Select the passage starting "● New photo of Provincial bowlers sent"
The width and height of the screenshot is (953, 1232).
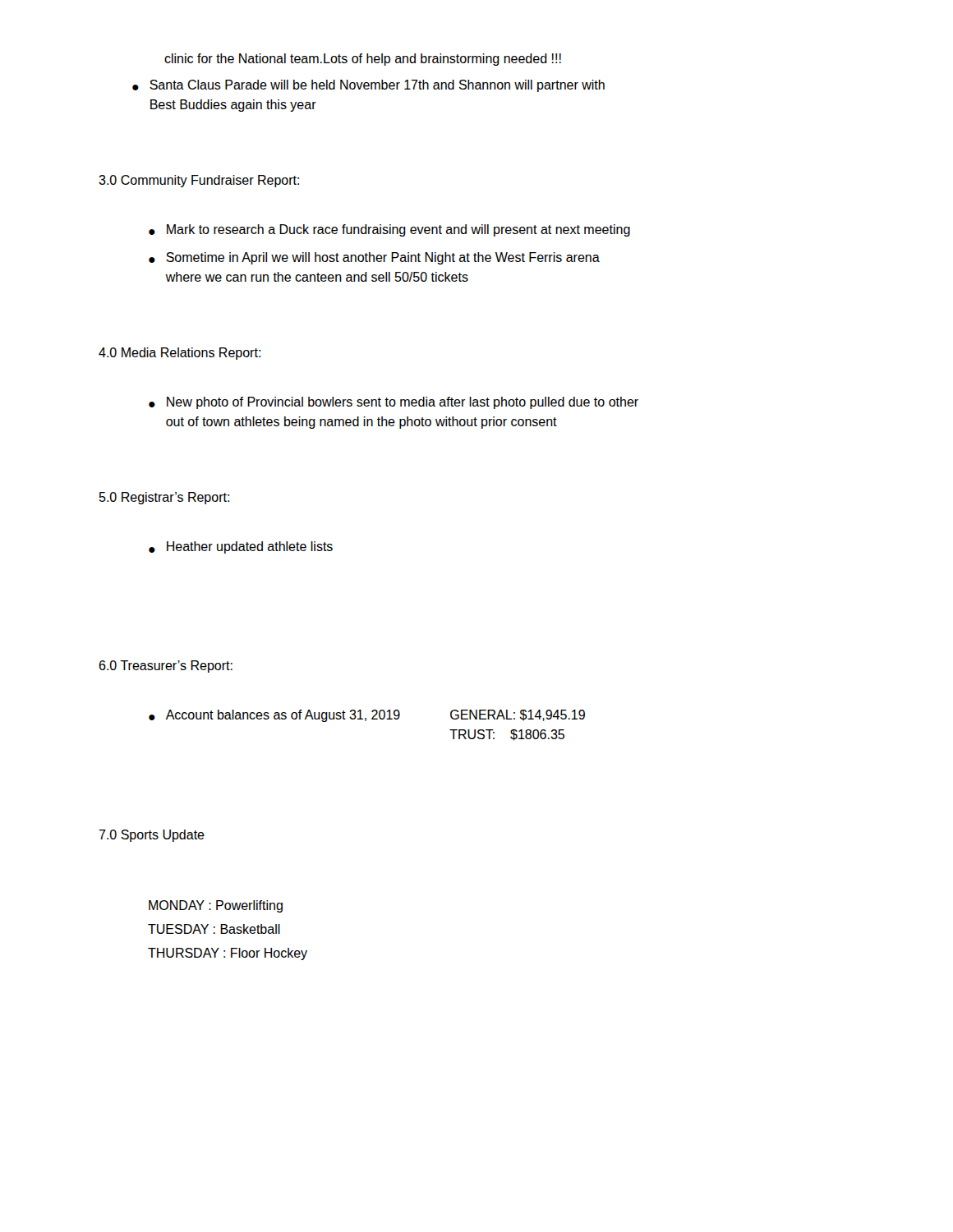pyautogui.click(x=393, y=412)
